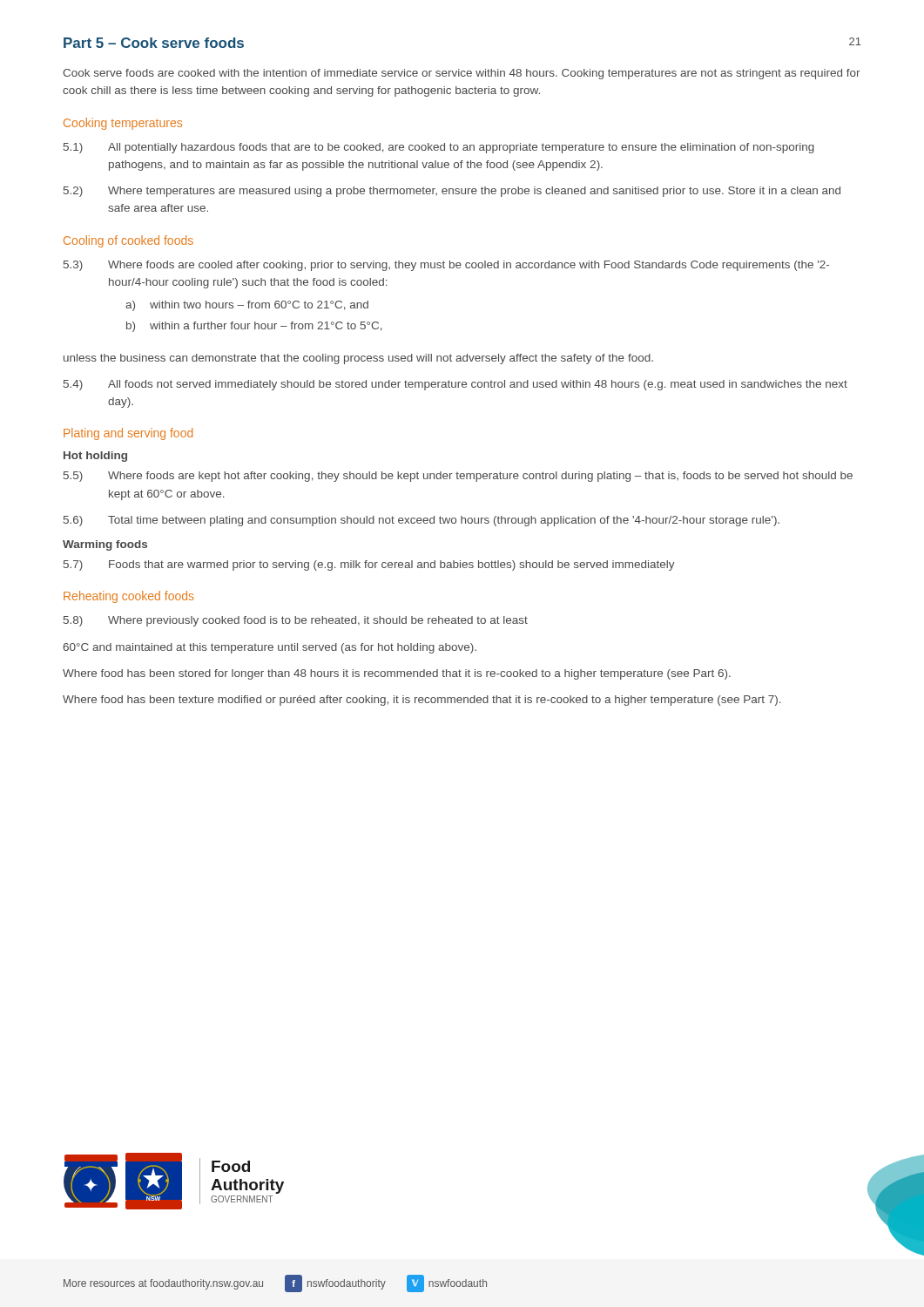Where is the passage that starts "unless the business can demonstrate that"?
Screen dimensions: 1307x924
pyautogui.click(x=358, y=357)
